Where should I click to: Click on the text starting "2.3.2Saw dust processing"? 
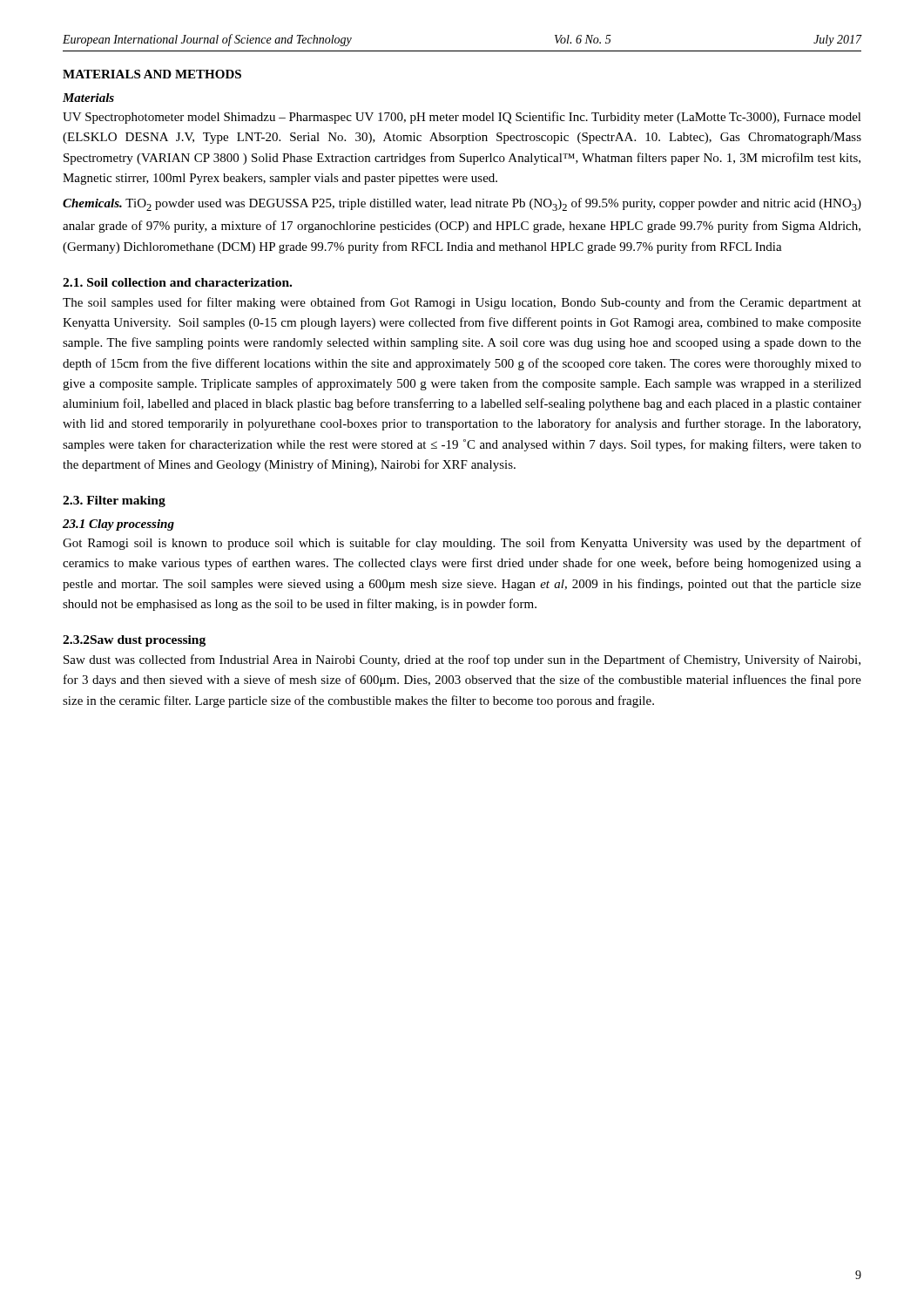click(134, 639)
